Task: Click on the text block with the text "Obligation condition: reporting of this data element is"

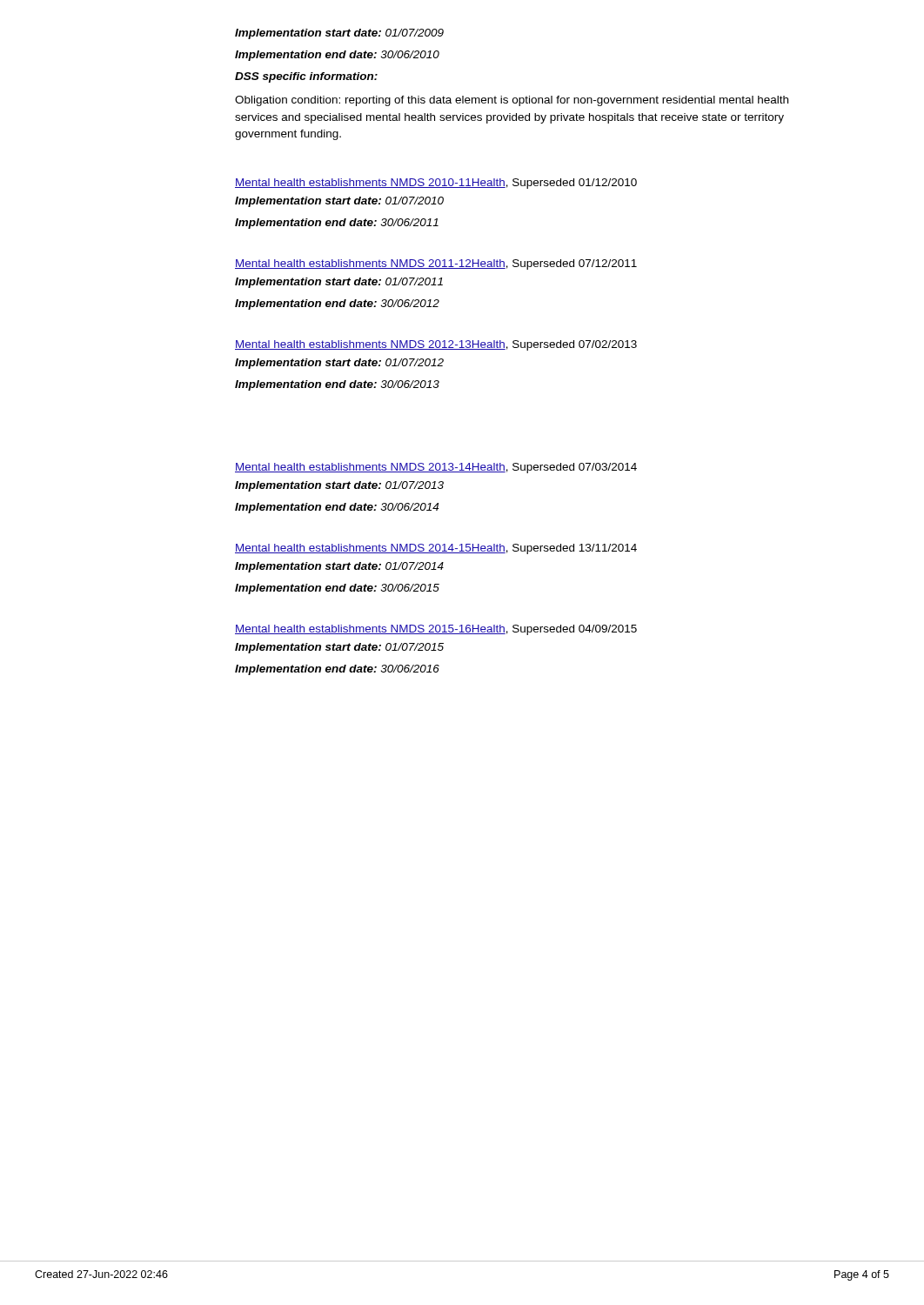Action: (x=512, y=117)
